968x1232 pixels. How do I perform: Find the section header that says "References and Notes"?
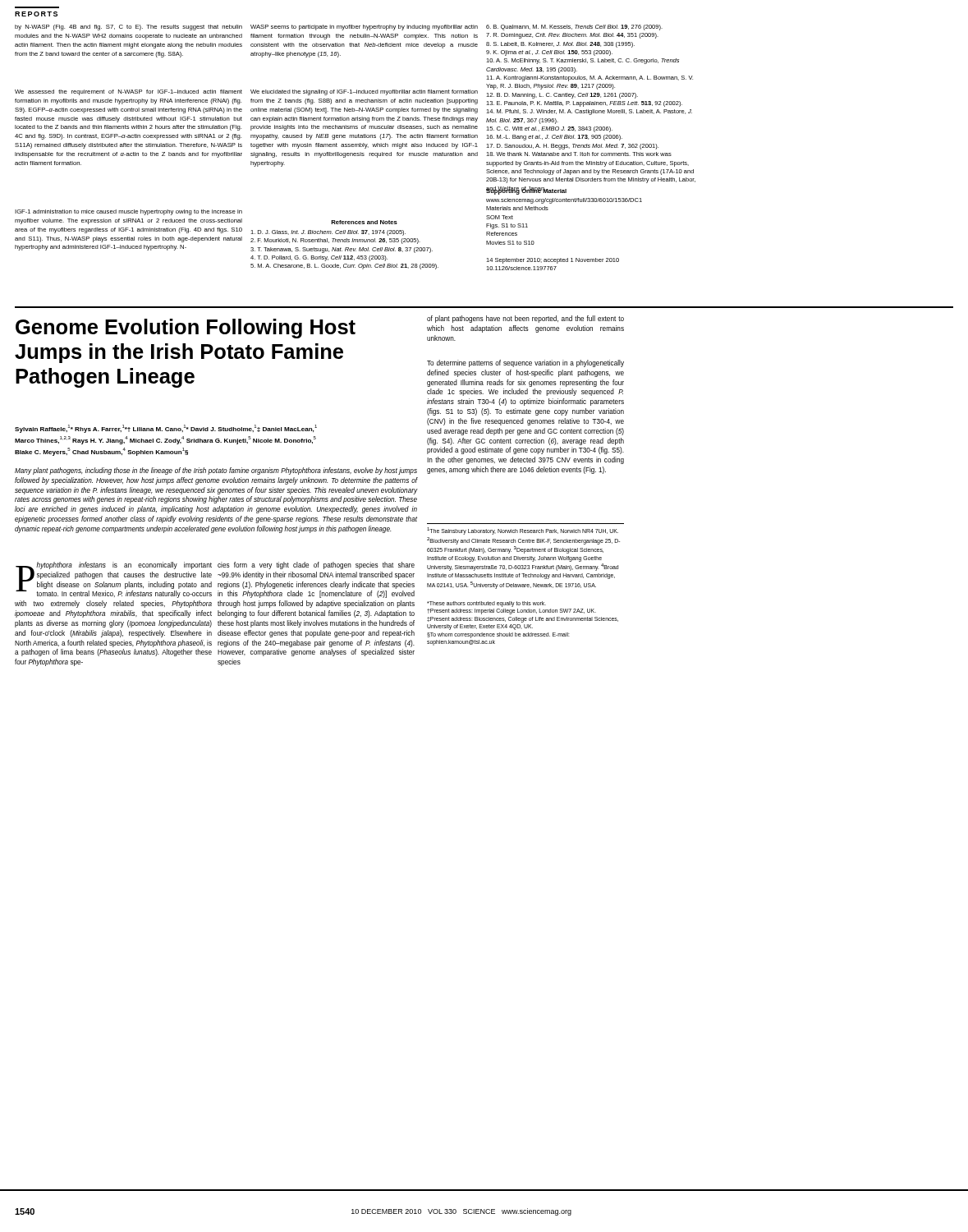pos(364,222)
